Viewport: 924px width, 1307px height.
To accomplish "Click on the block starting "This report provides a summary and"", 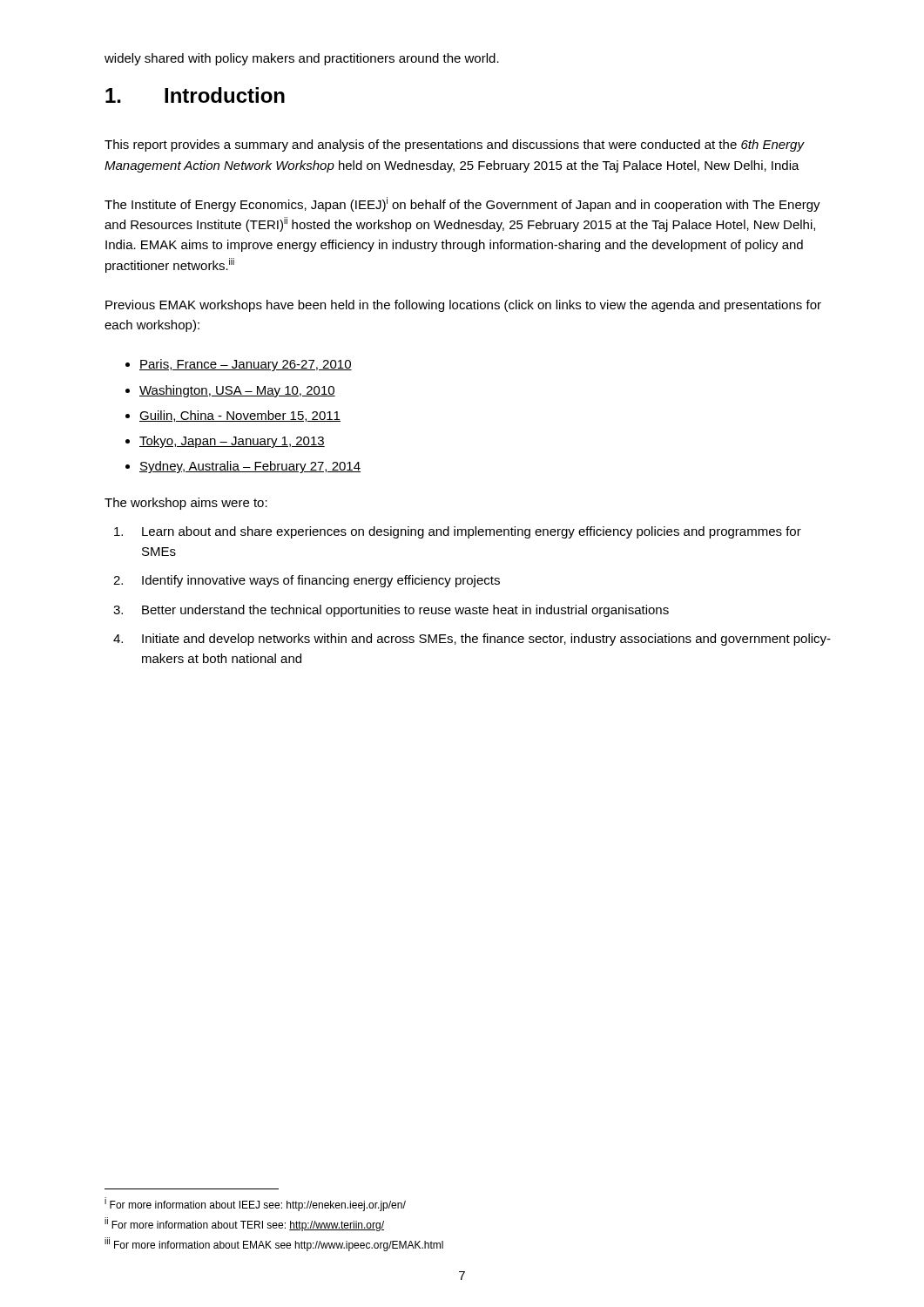I will (454, 155).
